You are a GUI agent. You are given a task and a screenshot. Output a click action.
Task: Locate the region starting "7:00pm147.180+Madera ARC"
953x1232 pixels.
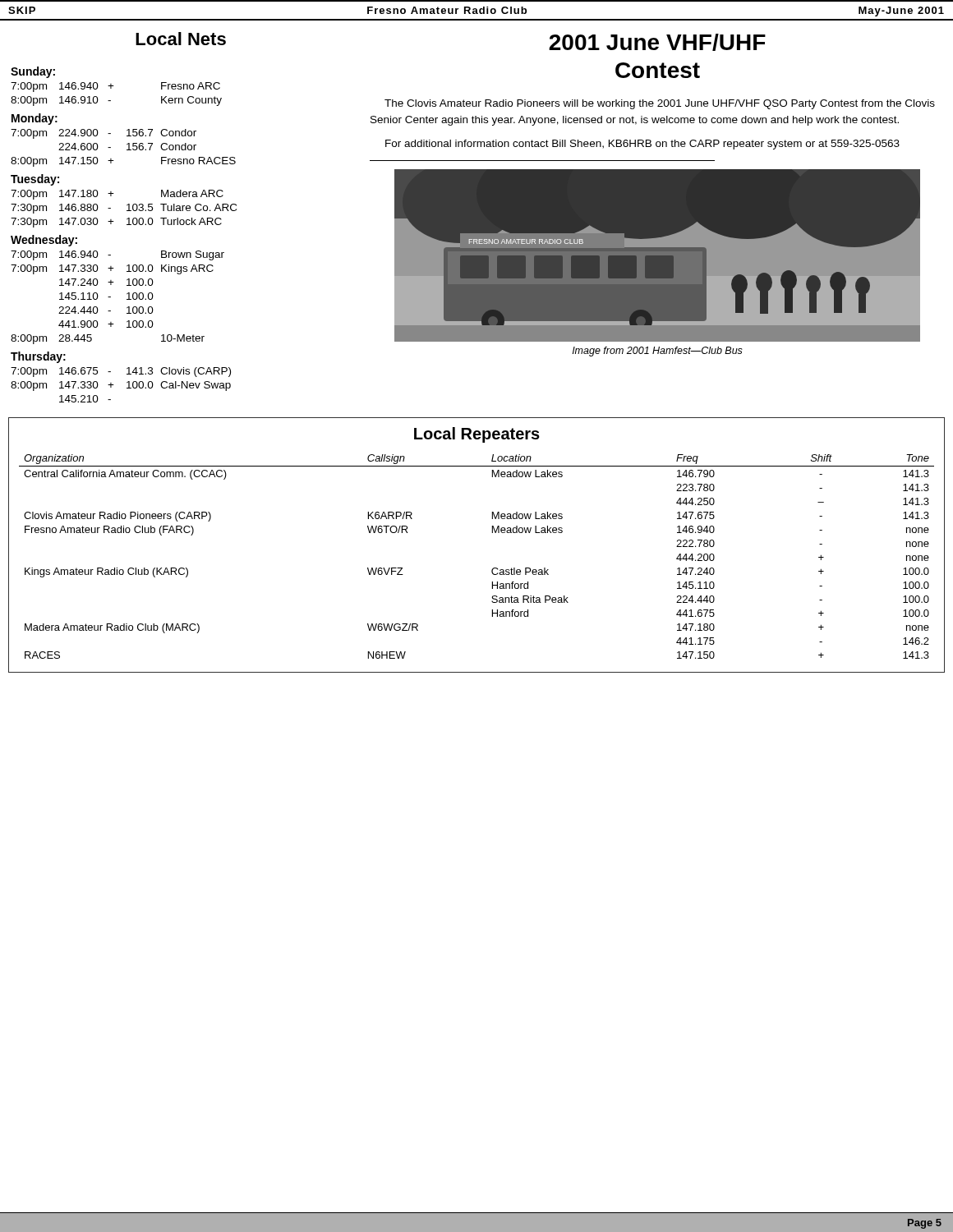point(181,193)
